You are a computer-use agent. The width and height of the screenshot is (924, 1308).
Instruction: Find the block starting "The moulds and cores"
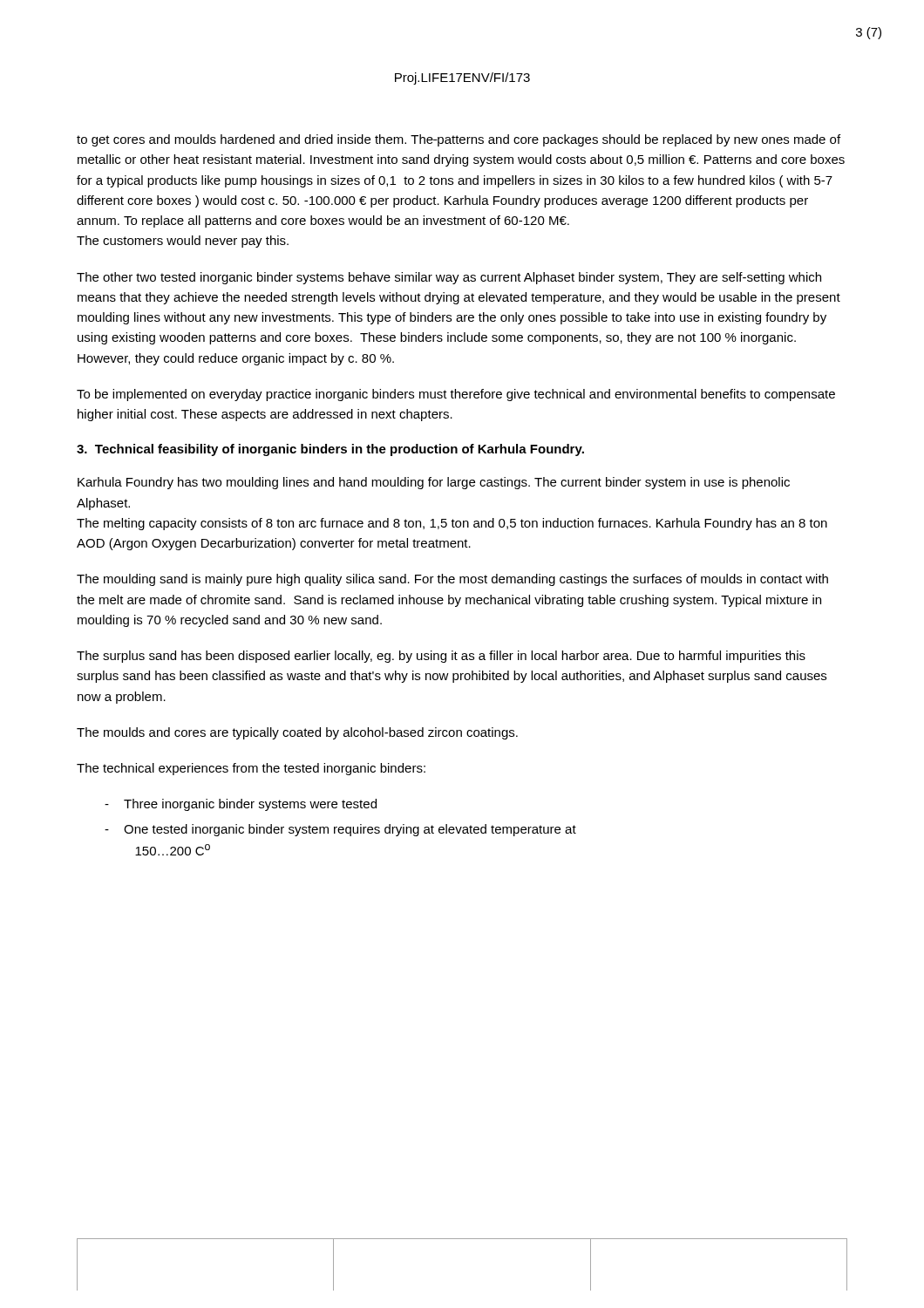click(298, 732)
